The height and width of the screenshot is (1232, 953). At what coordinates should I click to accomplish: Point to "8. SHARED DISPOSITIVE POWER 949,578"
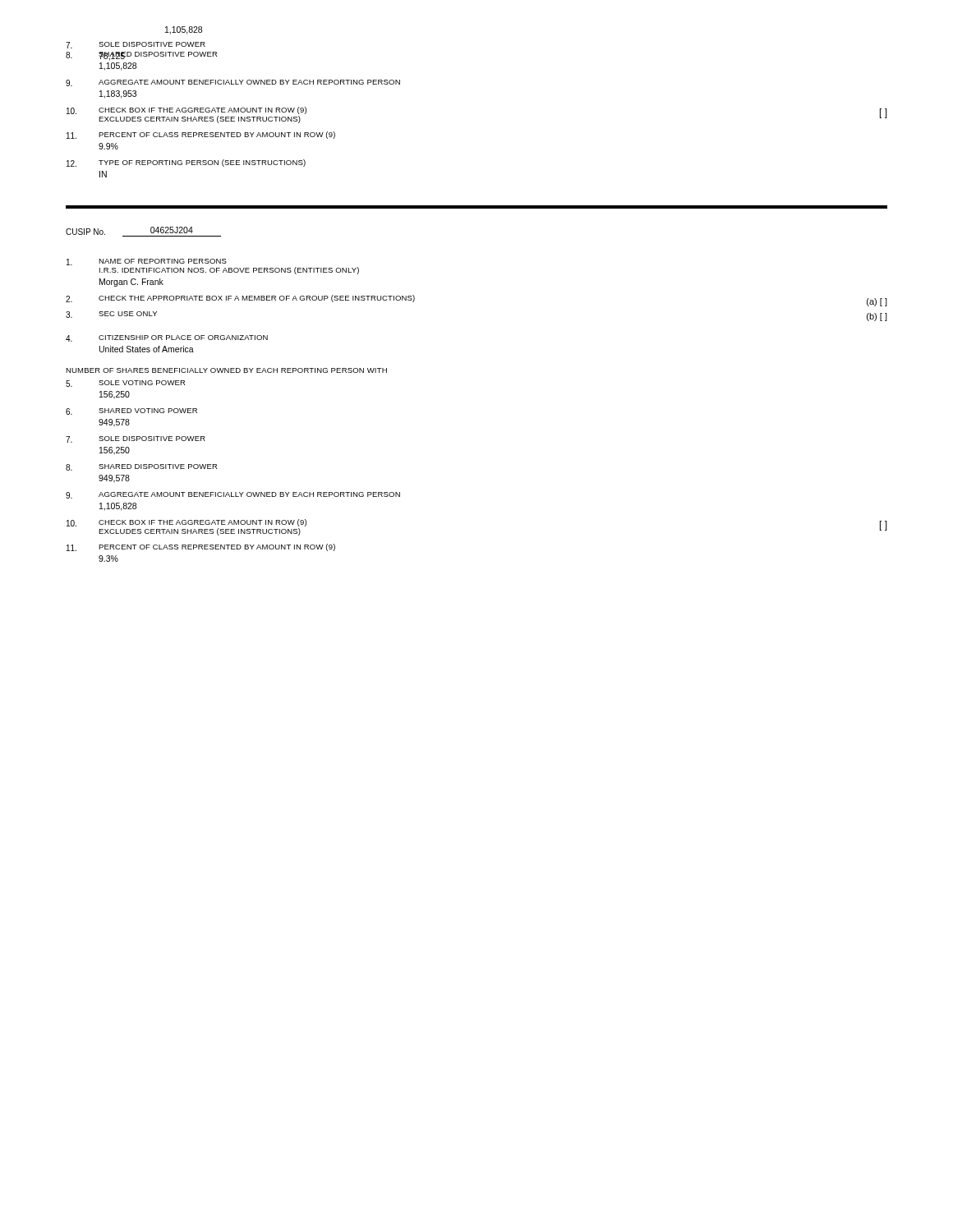[141, 467]
